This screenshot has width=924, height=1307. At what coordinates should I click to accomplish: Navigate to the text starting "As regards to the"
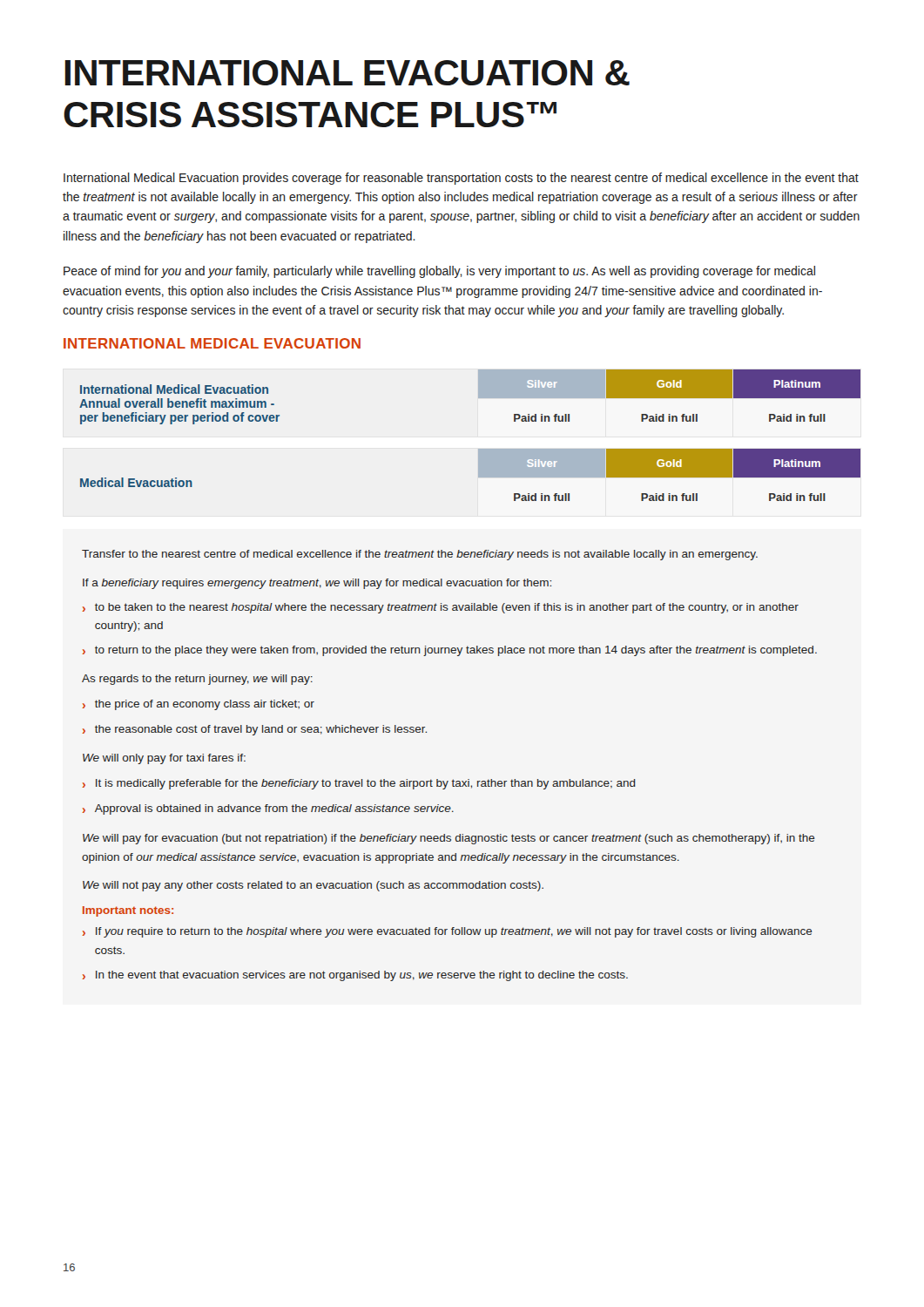(x=197, y=679)
